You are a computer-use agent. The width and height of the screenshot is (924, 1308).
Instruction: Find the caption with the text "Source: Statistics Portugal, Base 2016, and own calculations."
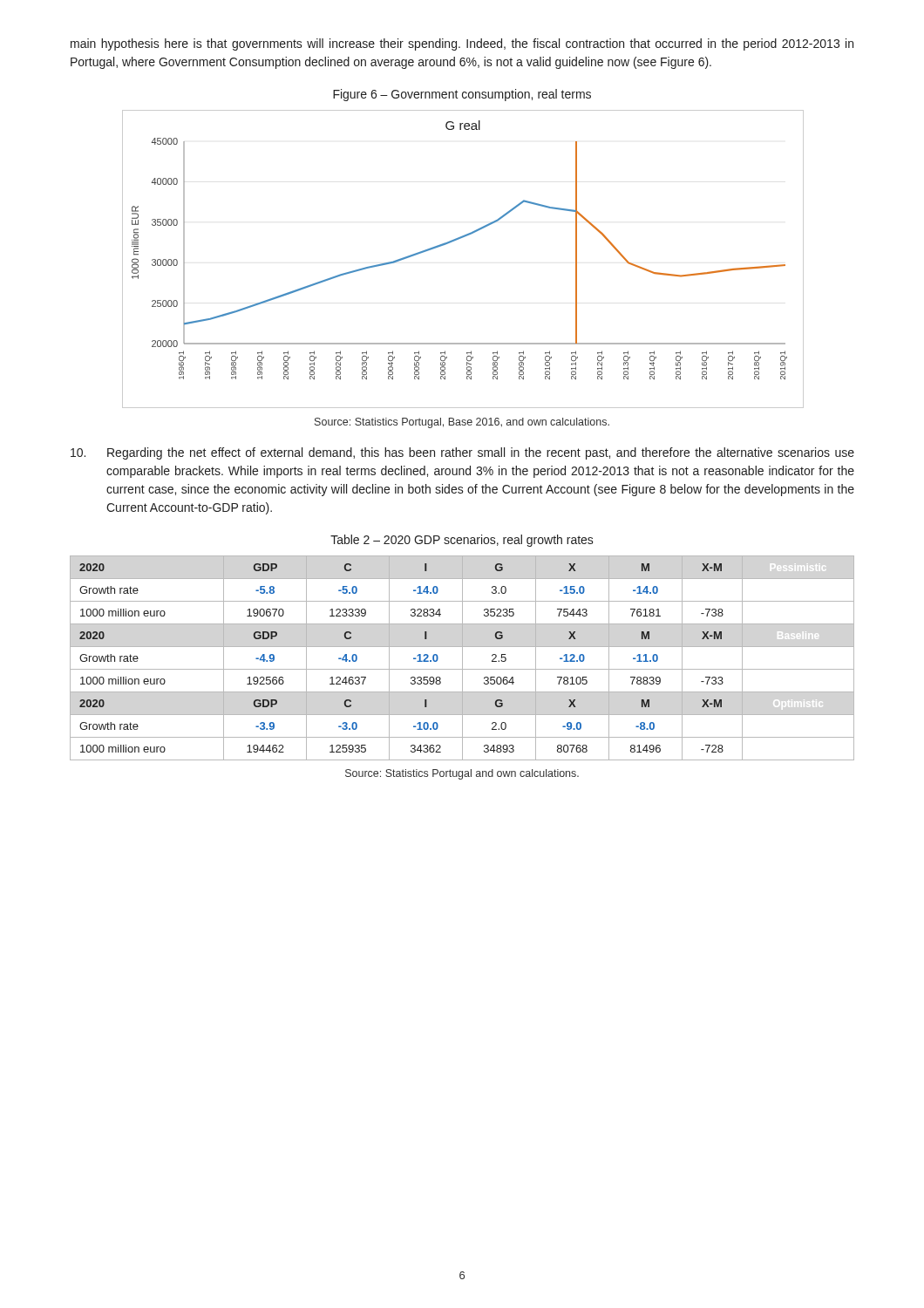click(462, 422)
